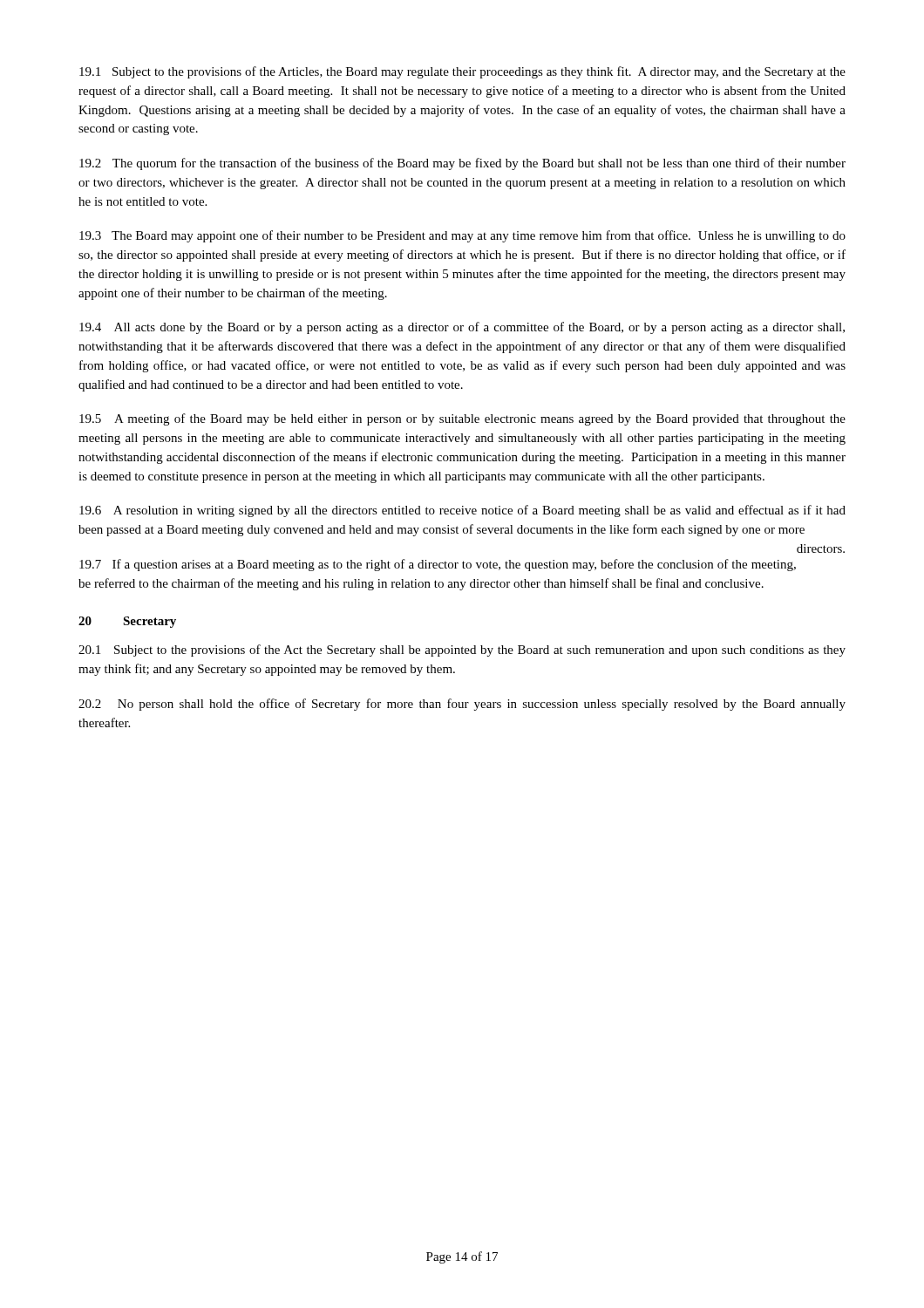Find the region starting "2 No person"
Viewport: 924px width, 1308px height.
click(462, 714)
